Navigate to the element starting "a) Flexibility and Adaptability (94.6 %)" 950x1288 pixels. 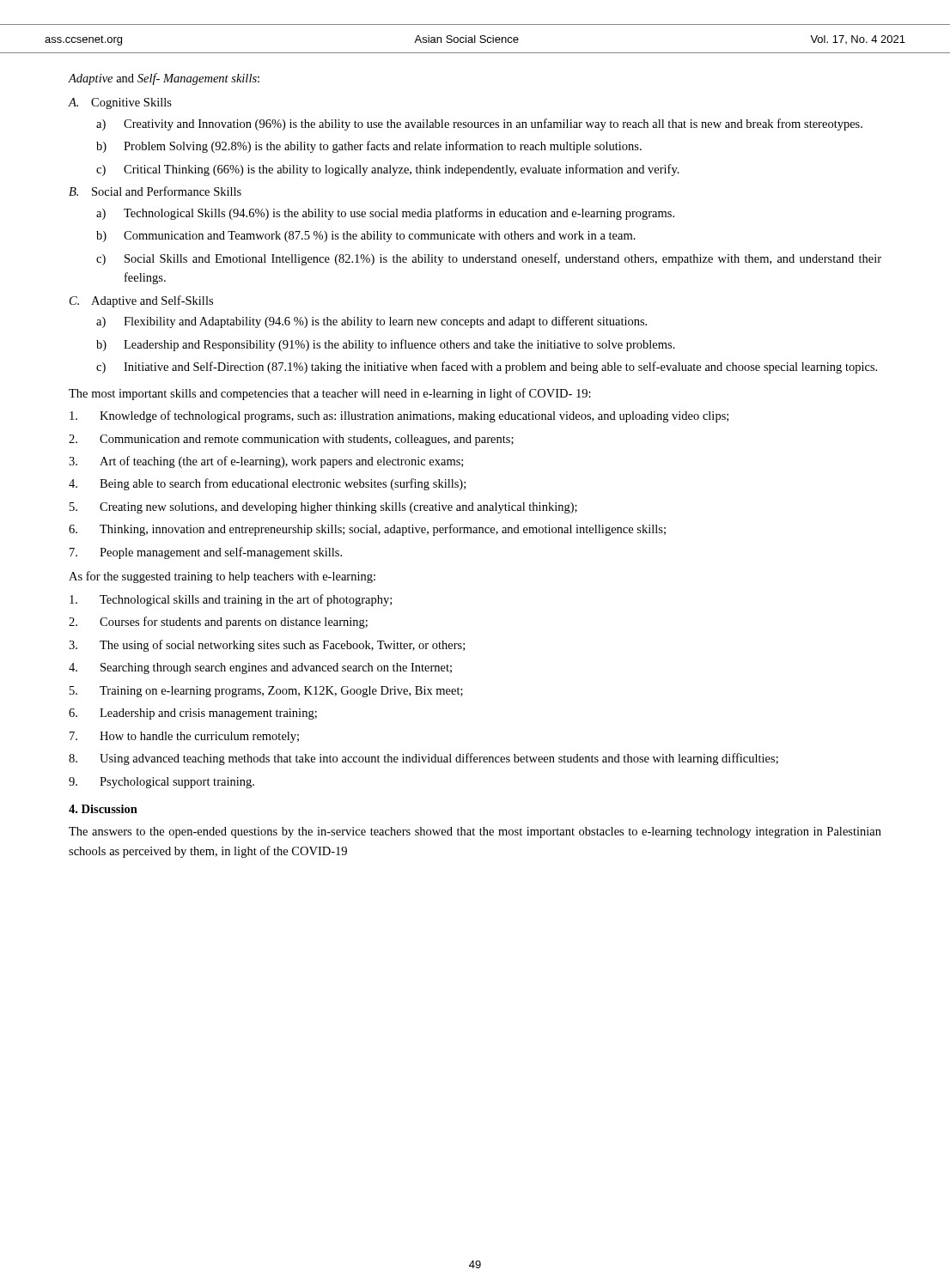click(489, 321)
